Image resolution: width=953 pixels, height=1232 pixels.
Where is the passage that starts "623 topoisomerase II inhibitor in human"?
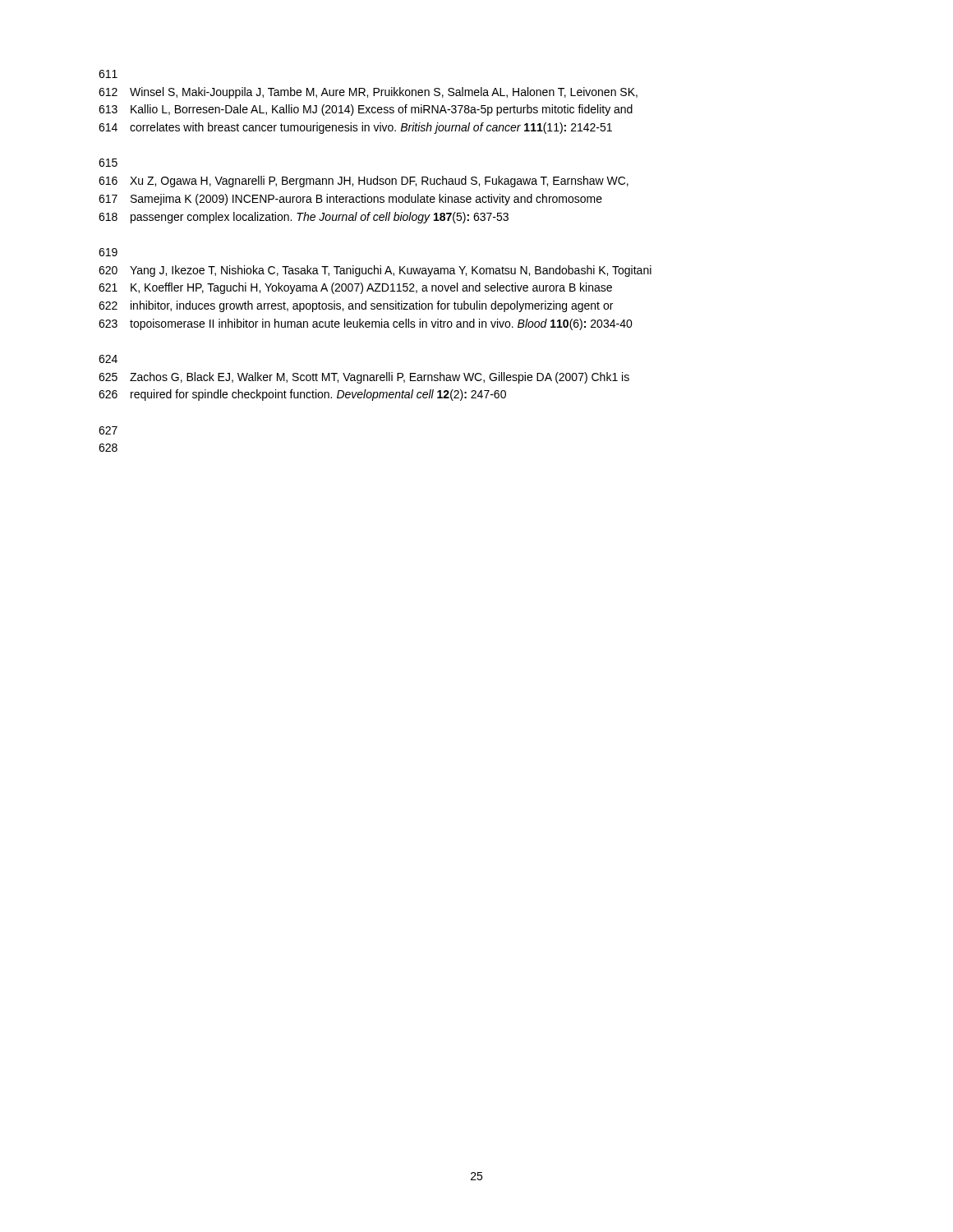476,324
